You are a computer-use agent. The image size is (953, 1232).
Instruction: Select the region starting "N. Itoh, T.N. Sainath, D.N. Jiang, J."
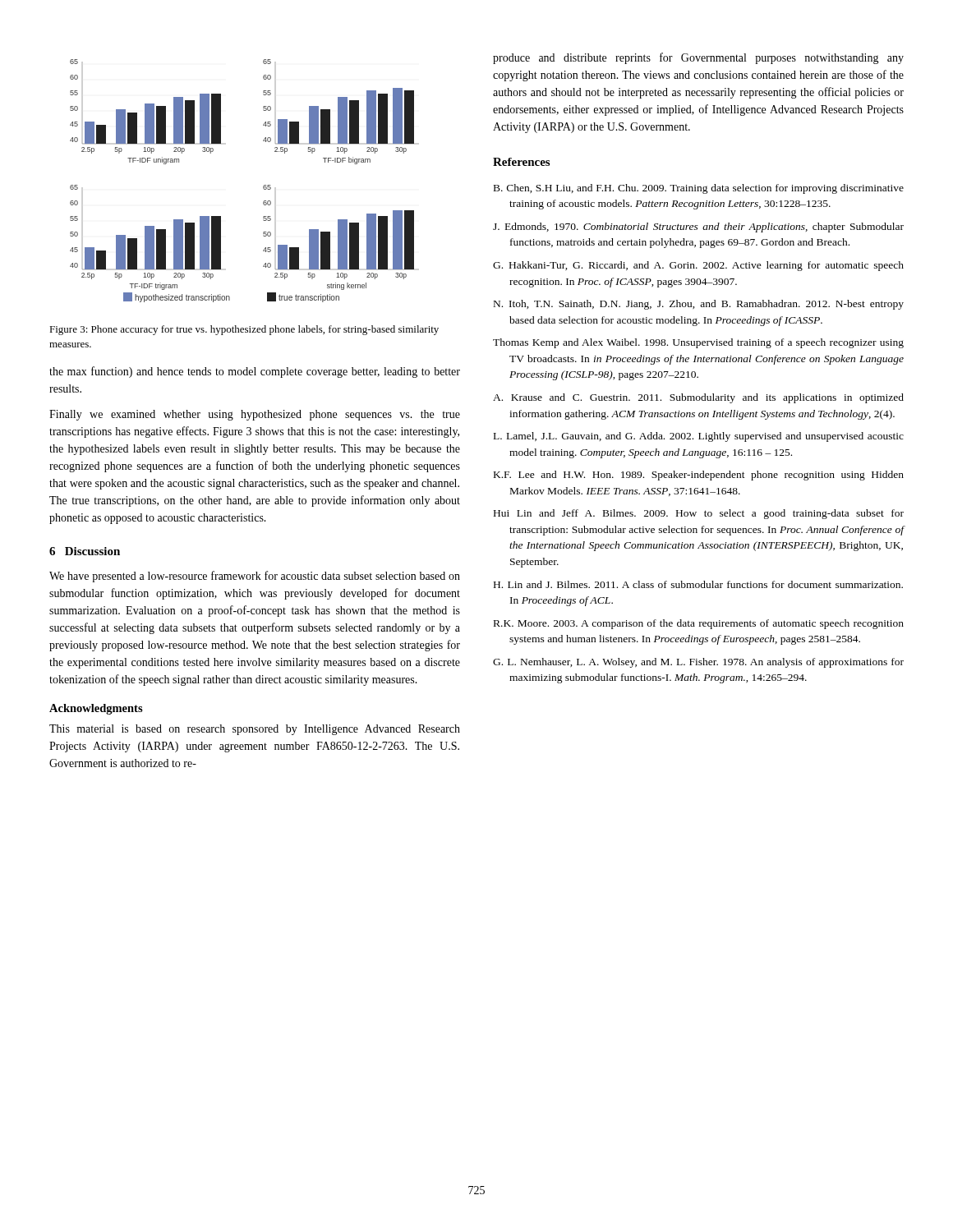pyautogui.click(x=698, y=312)
